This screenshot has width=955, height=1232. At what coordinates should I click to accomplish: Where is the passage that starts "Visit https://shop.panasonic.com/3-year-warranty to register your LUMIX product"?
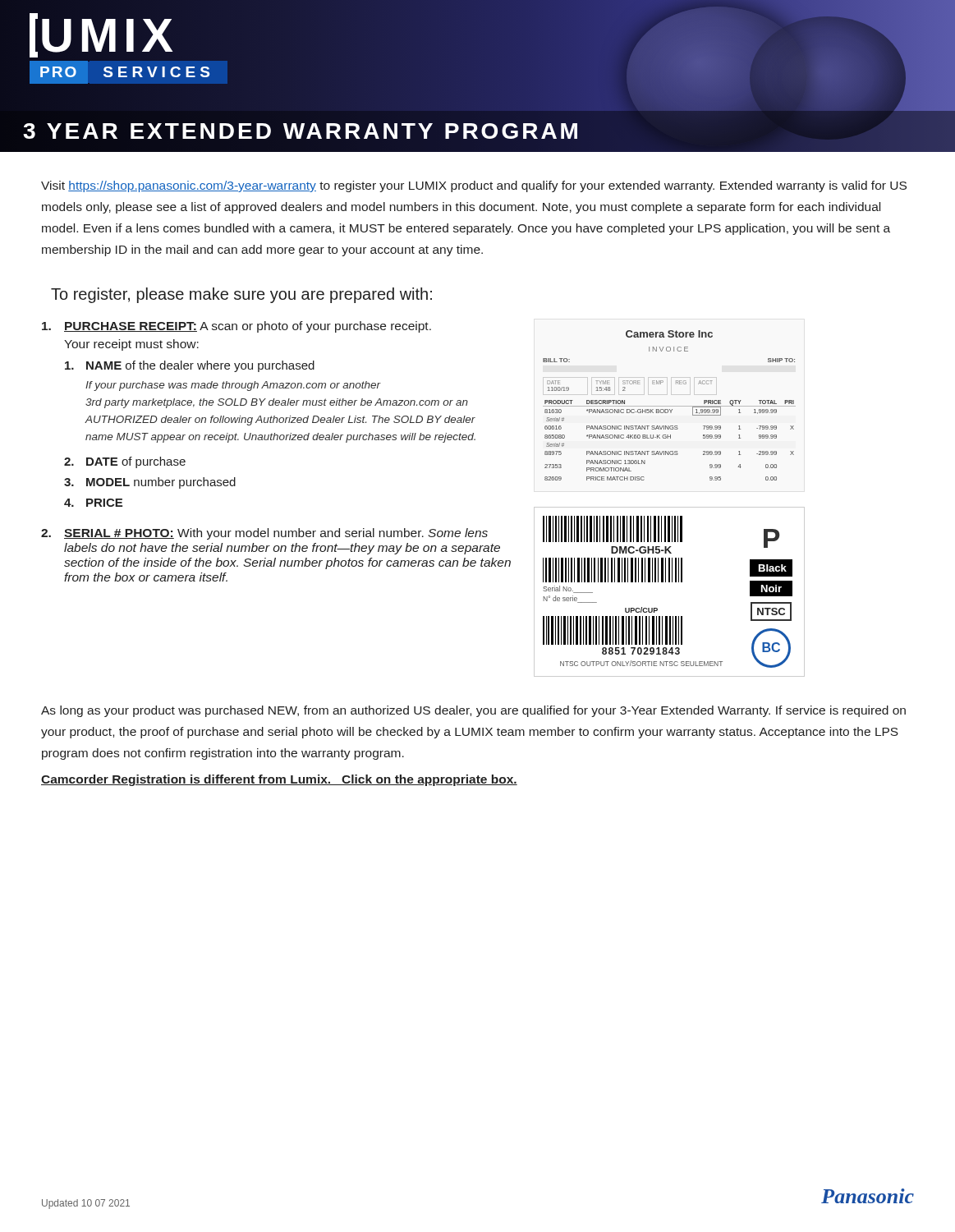(x=474, y=217)
